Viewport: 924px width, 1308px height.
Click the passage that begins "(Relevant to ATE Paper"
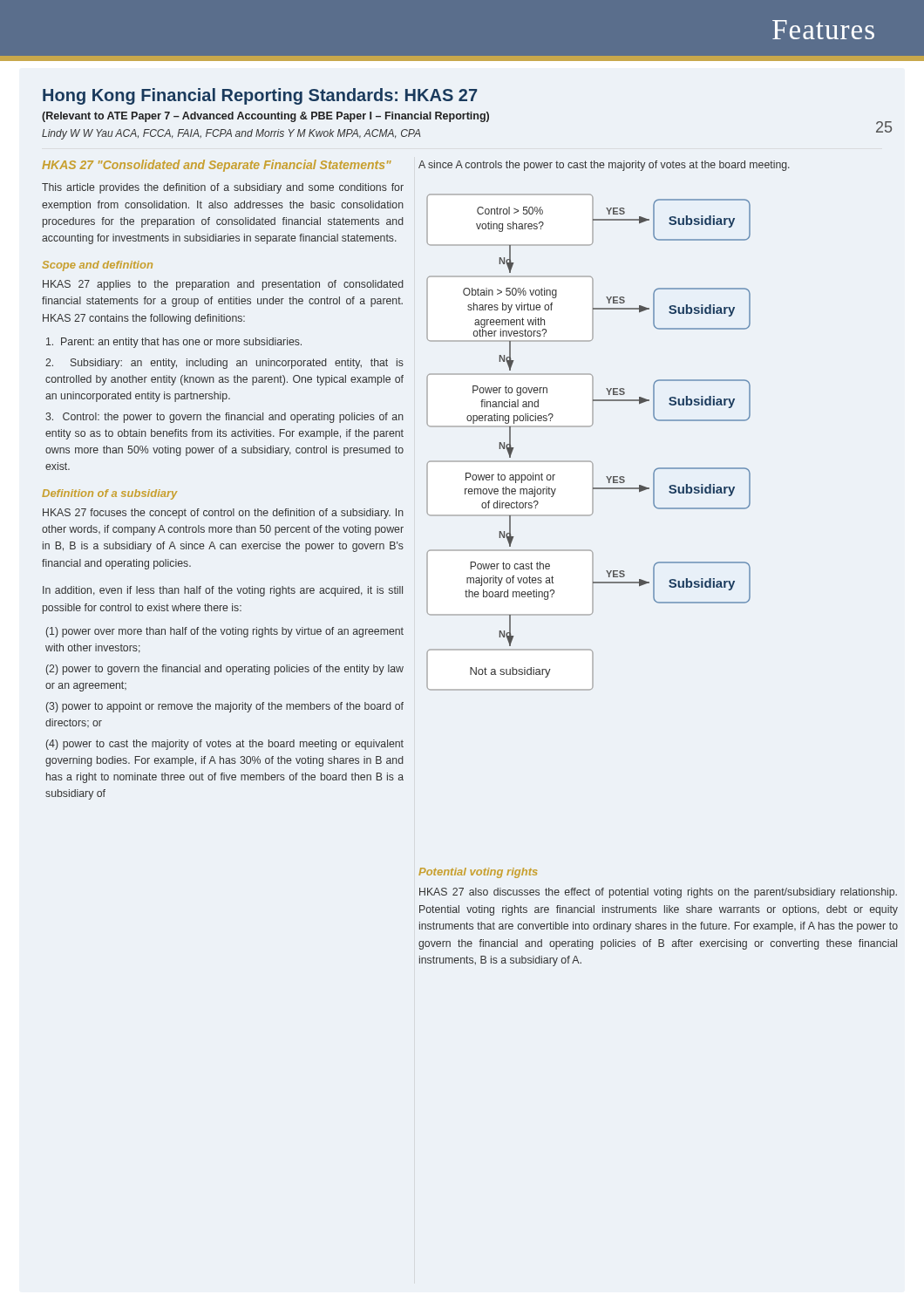point(266,116)
